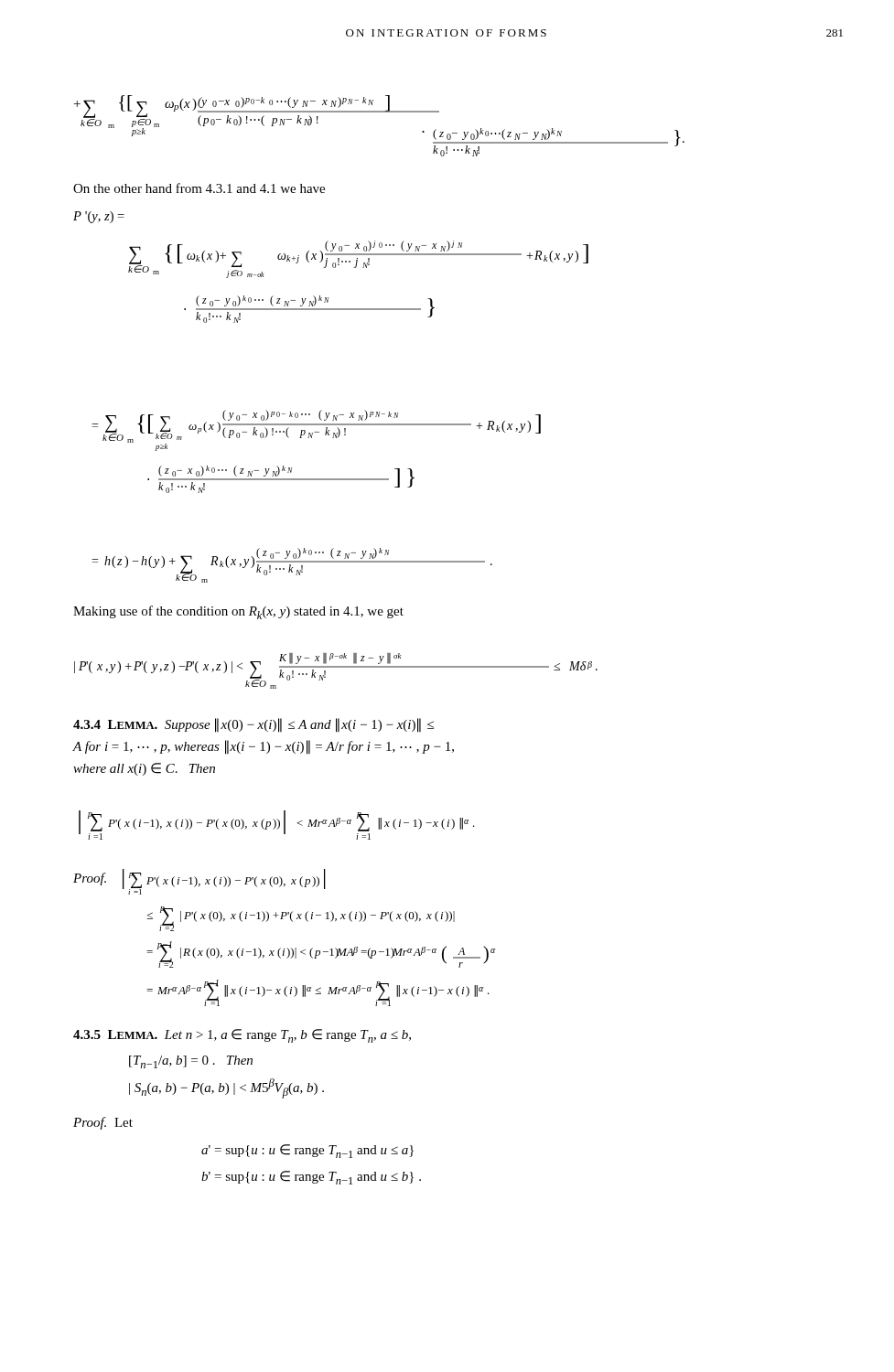
Task: Click the formula that begins "| P '( x ,"
Action: pyautogui.click(x=456, y=666)
